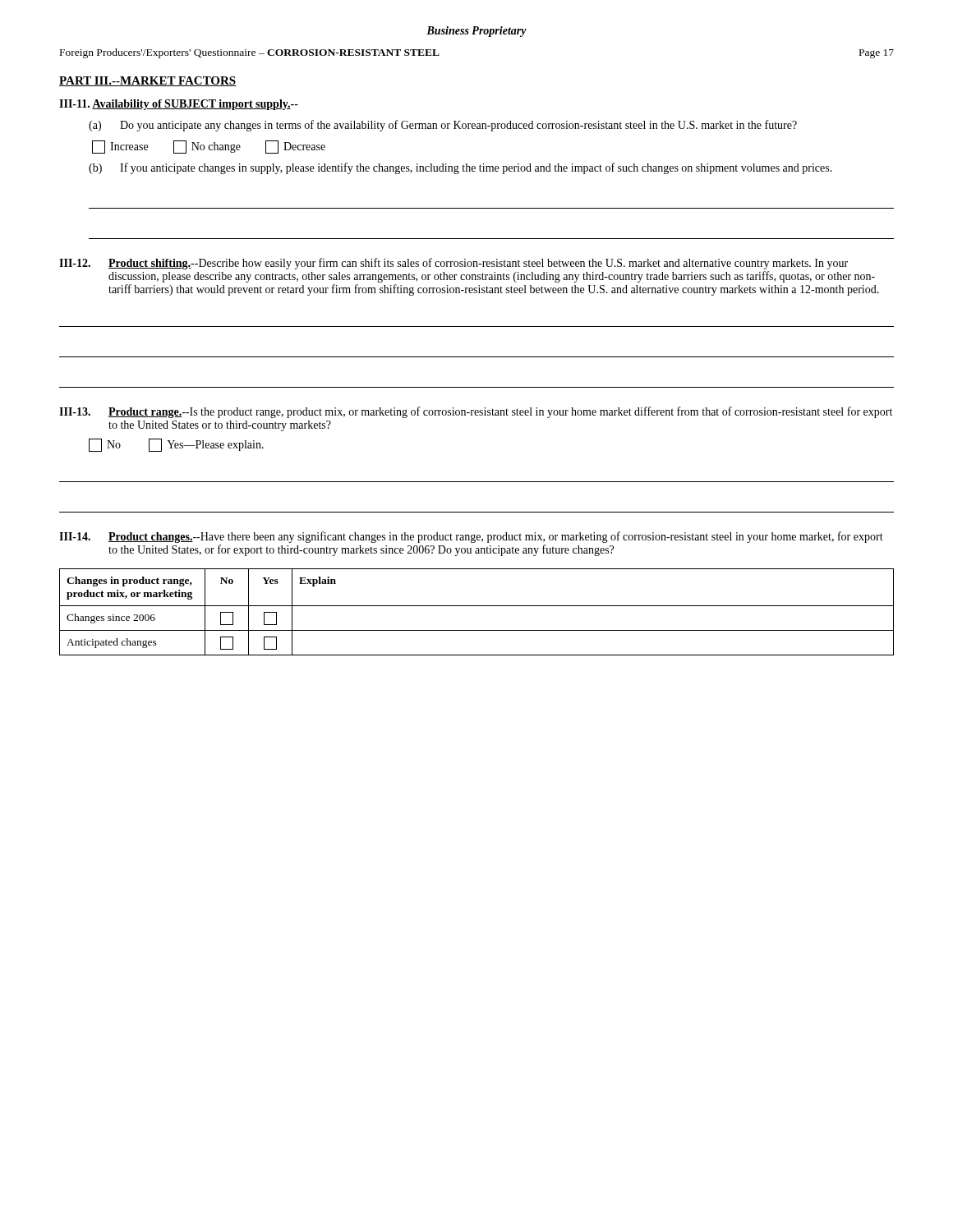This screenshot has height=1232, width=953.
Task: Find the section header containing "PART III.--MARKET FACTORS"
Action: [148, 81]
